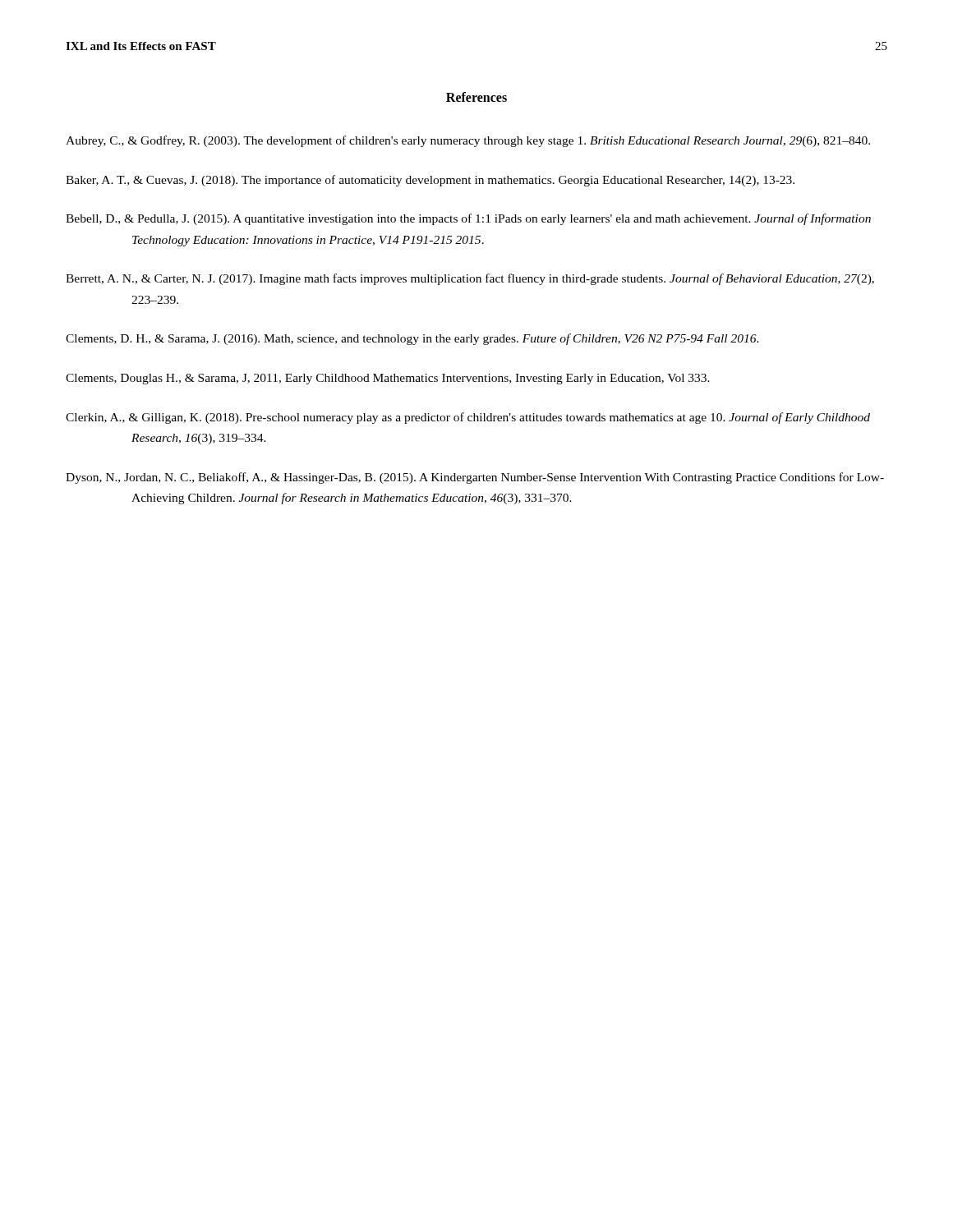
Task: Point to the block beginning "Bebell, D., &"
Action: coord(468,229)
